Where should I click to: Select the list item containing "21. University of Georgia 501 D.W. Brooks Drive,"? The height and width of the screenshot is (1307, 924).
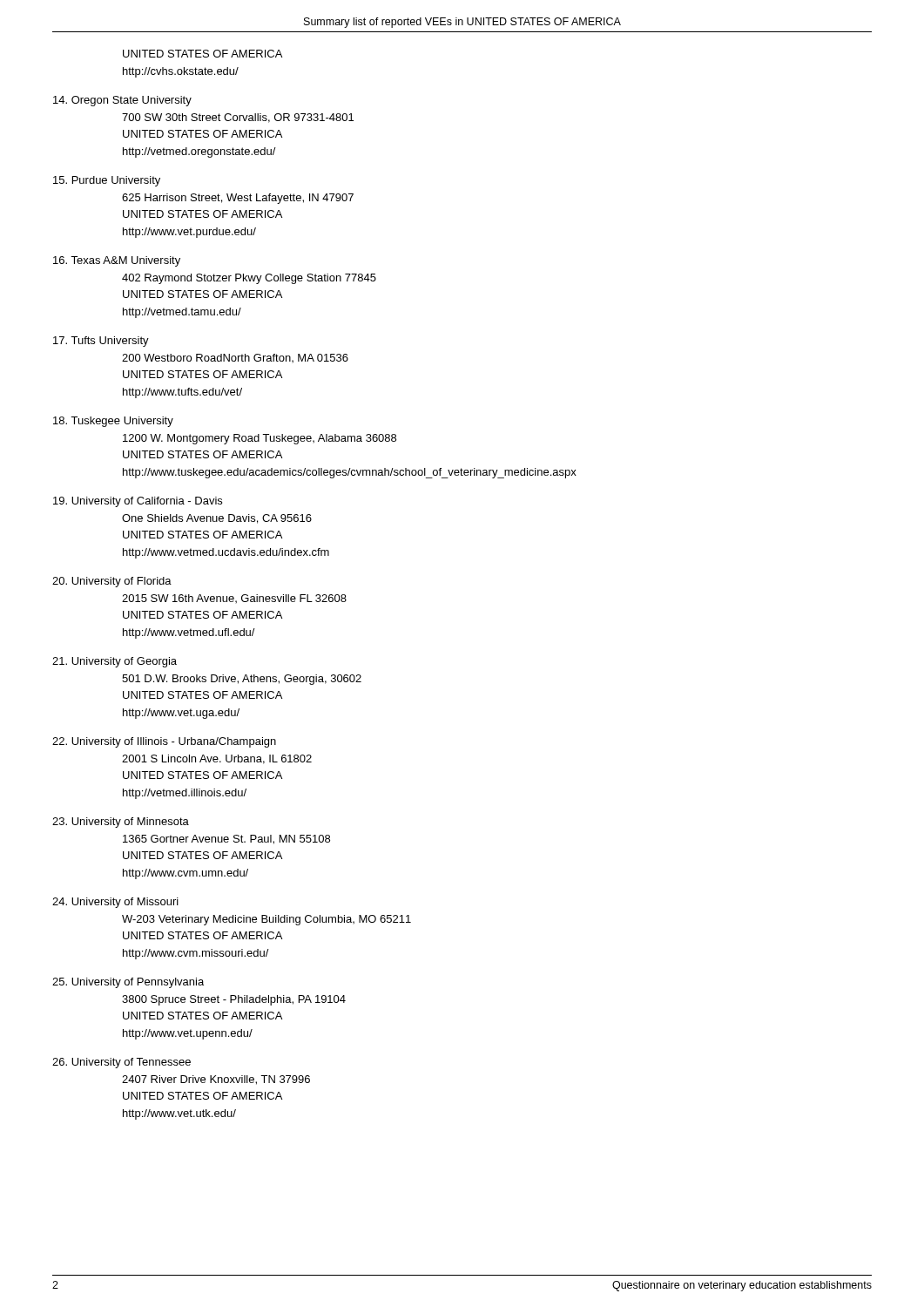coord(115,662)
